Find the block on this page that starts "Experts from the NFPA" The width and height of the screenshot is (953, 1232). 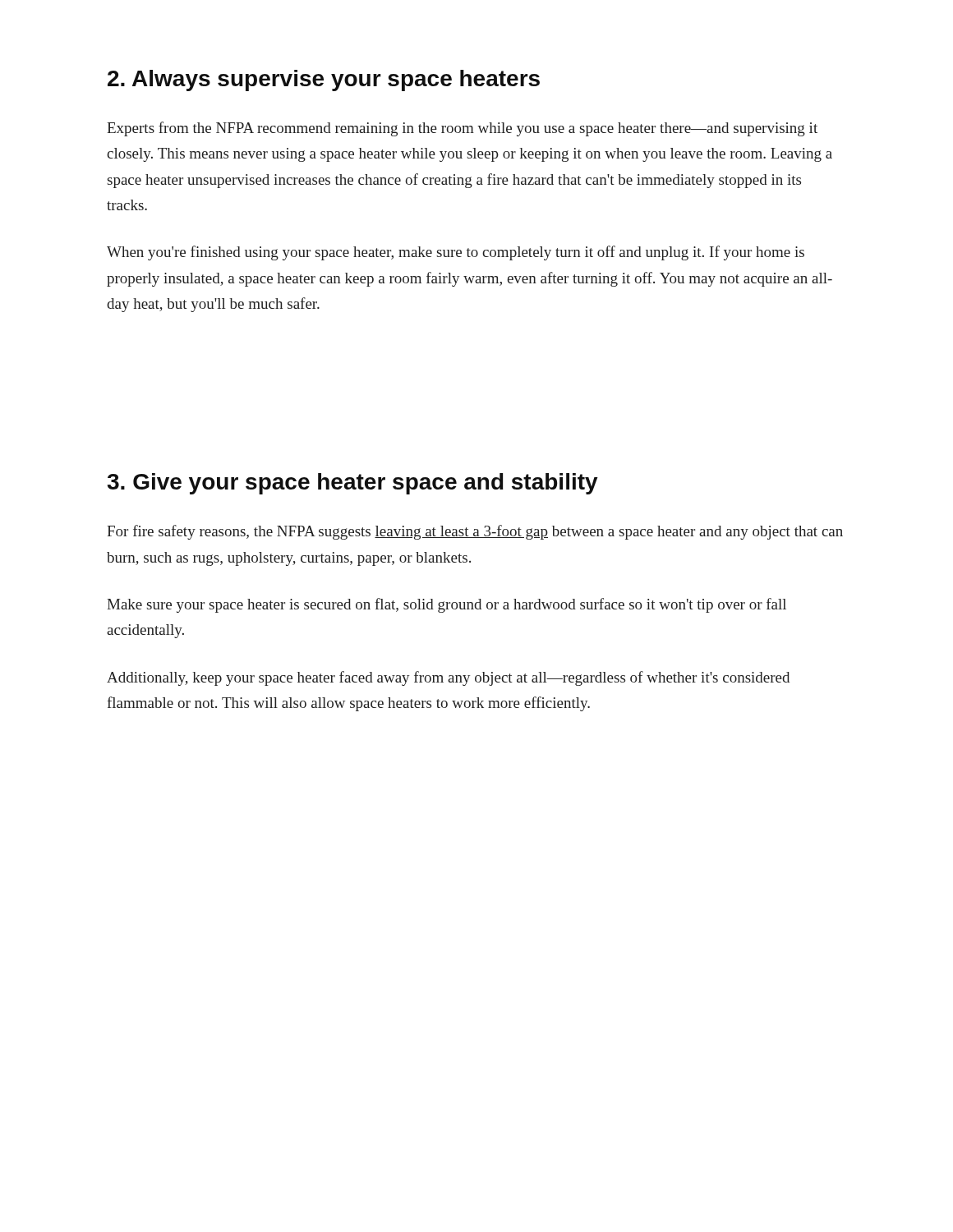coord(470,166)
